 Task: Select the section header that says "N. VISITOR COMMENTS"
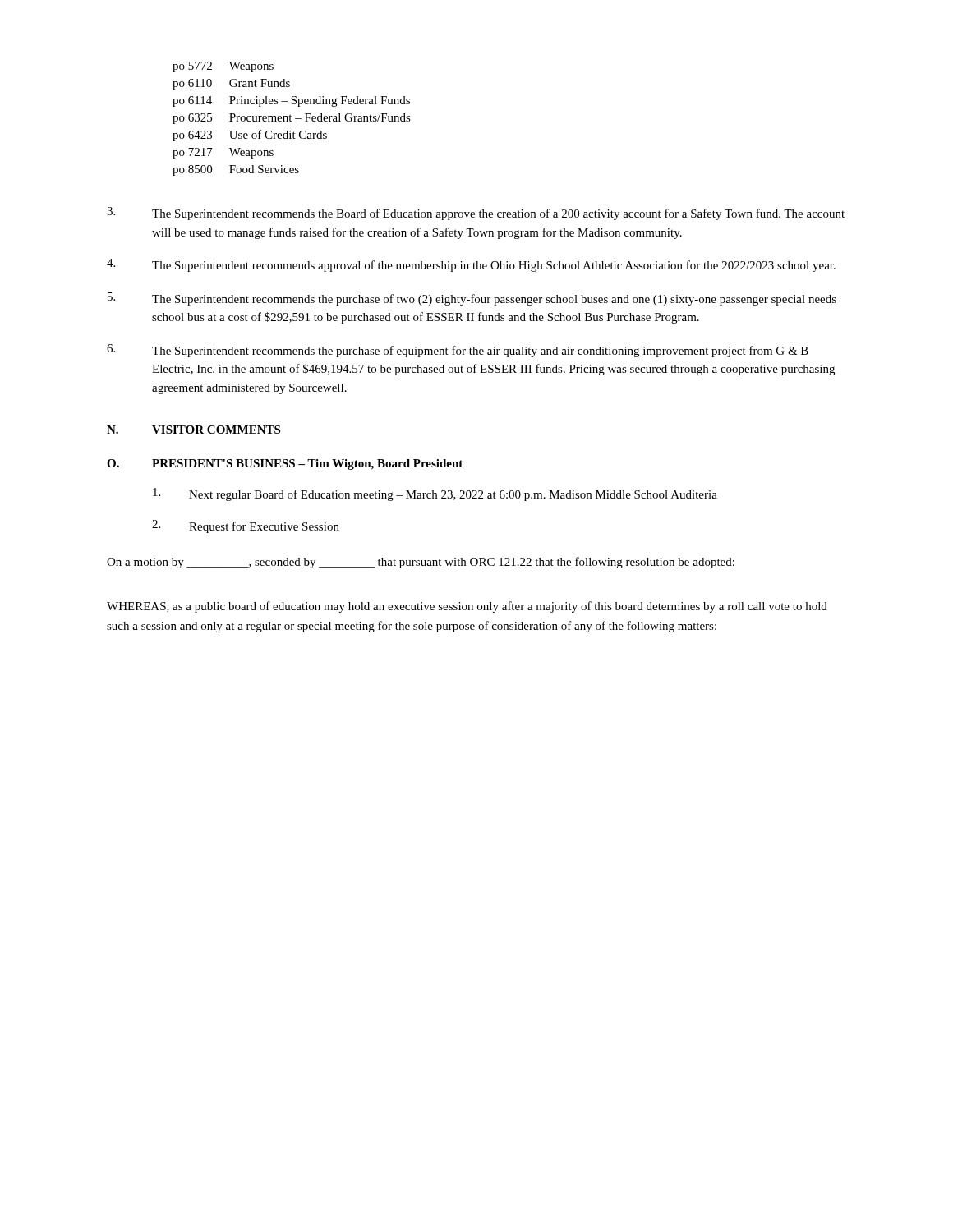194,430
